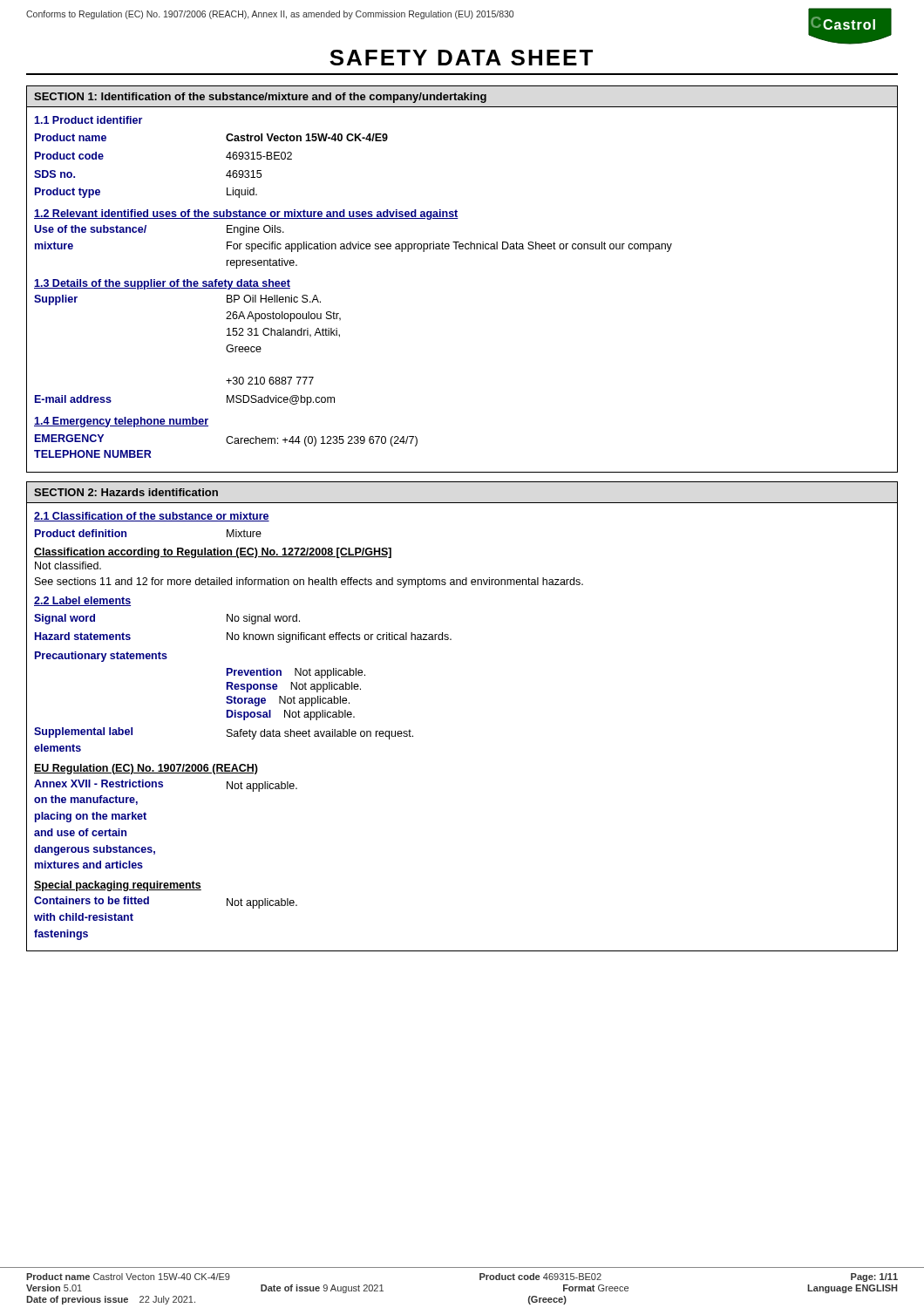The height and width of the screenshot is (1308, 924).
Task: Locate the text block that reads "Use of the substance/mixture Engine Oils.For specific"
Action: (x=353, y=246)
